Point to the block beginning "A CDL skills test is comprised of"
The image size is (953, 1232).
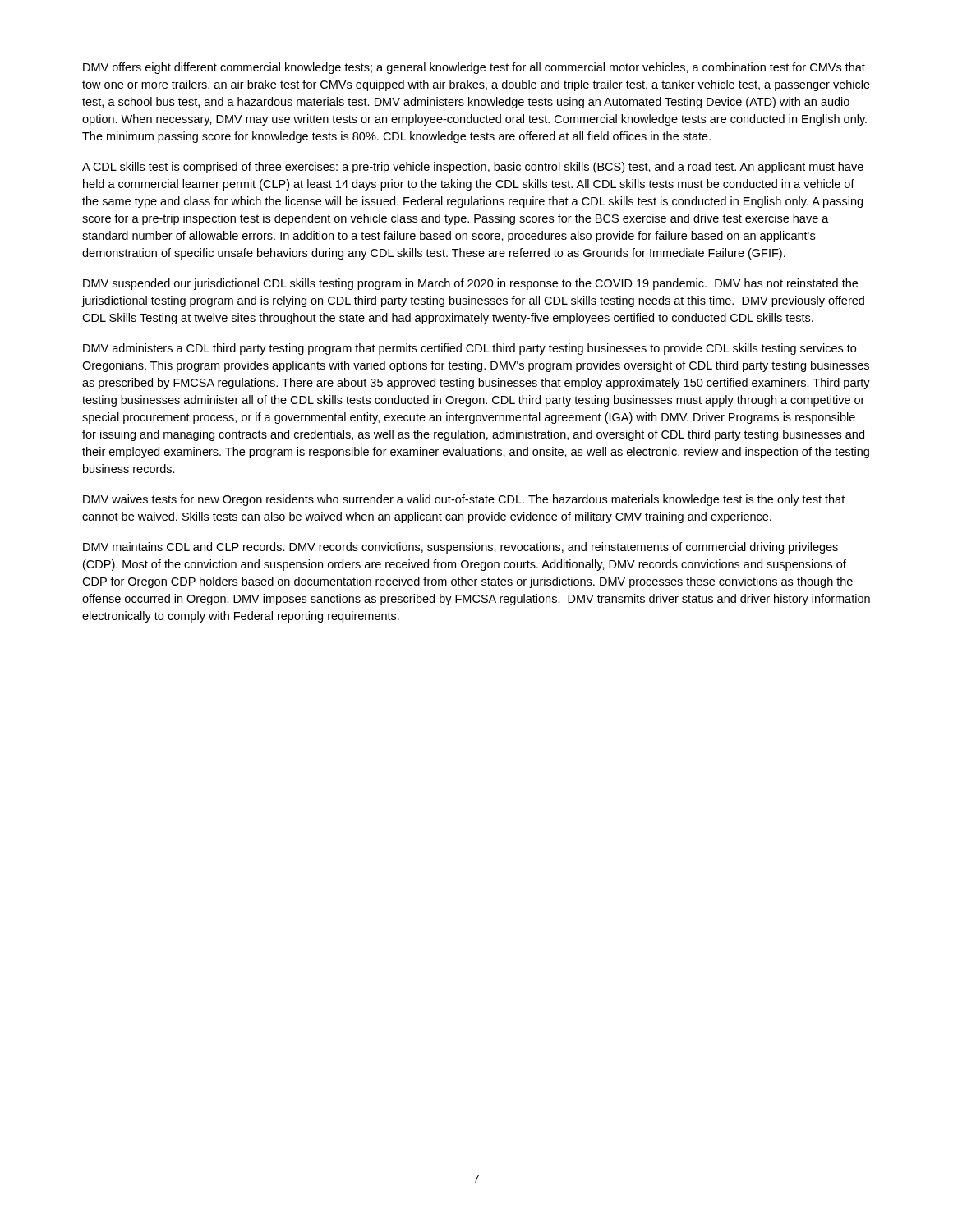[473, 210]
